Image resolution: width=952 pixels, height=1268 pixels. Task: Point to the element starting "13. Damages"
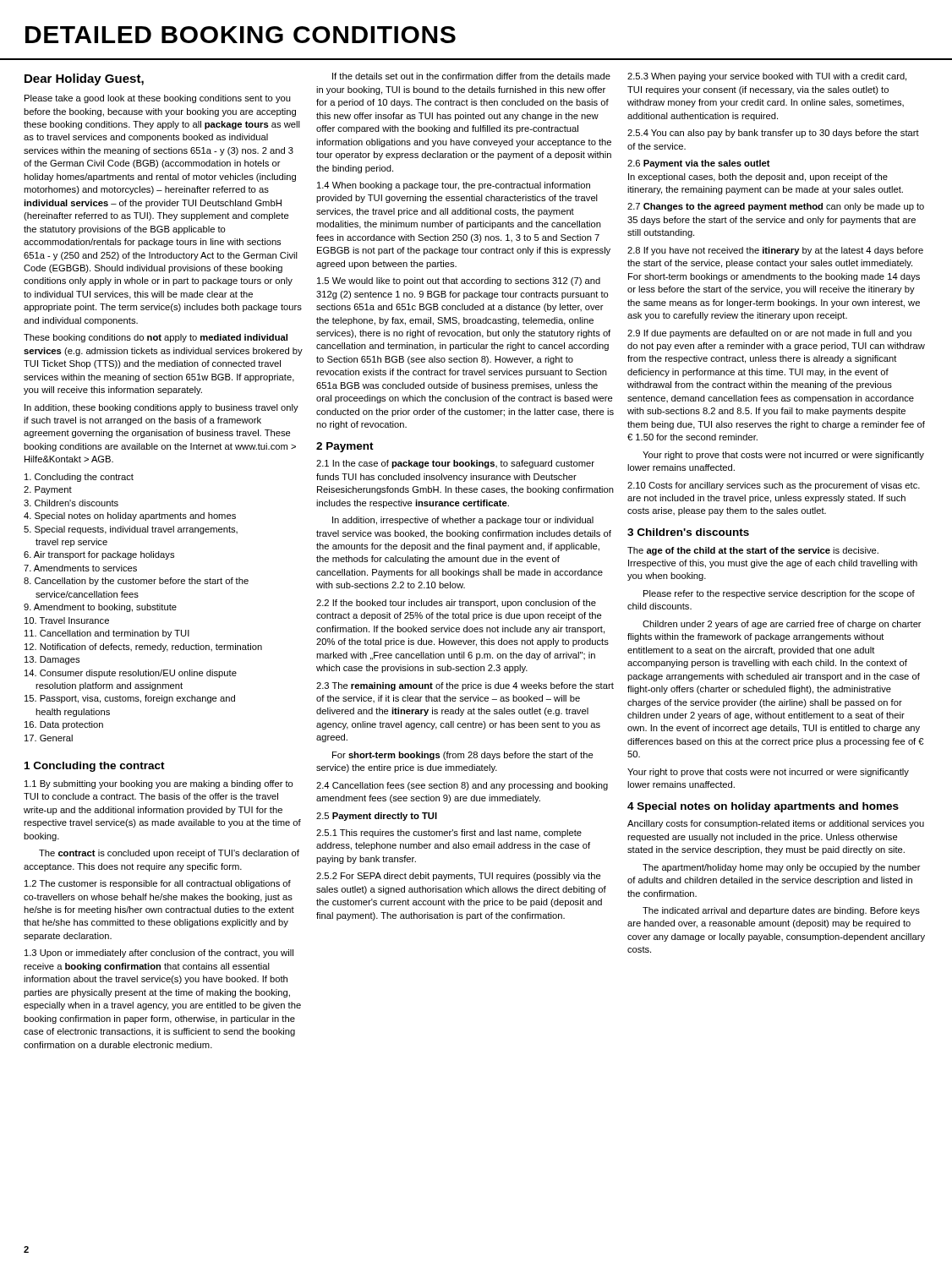52,659
